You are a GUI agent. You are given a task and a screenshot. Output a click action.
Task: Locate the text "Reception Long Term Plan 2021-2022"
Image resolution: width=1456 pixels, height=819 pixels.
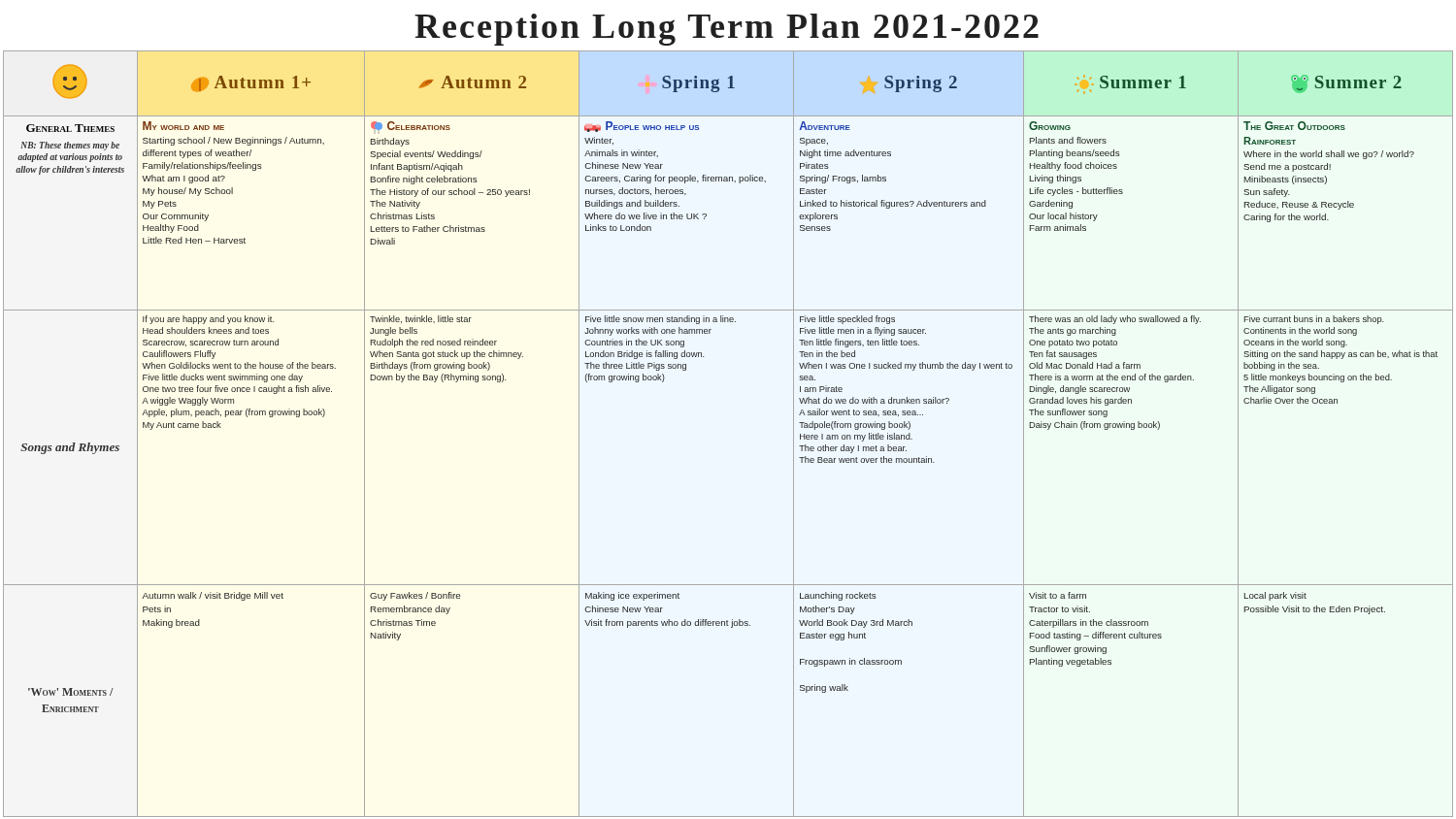pos(728,26)
